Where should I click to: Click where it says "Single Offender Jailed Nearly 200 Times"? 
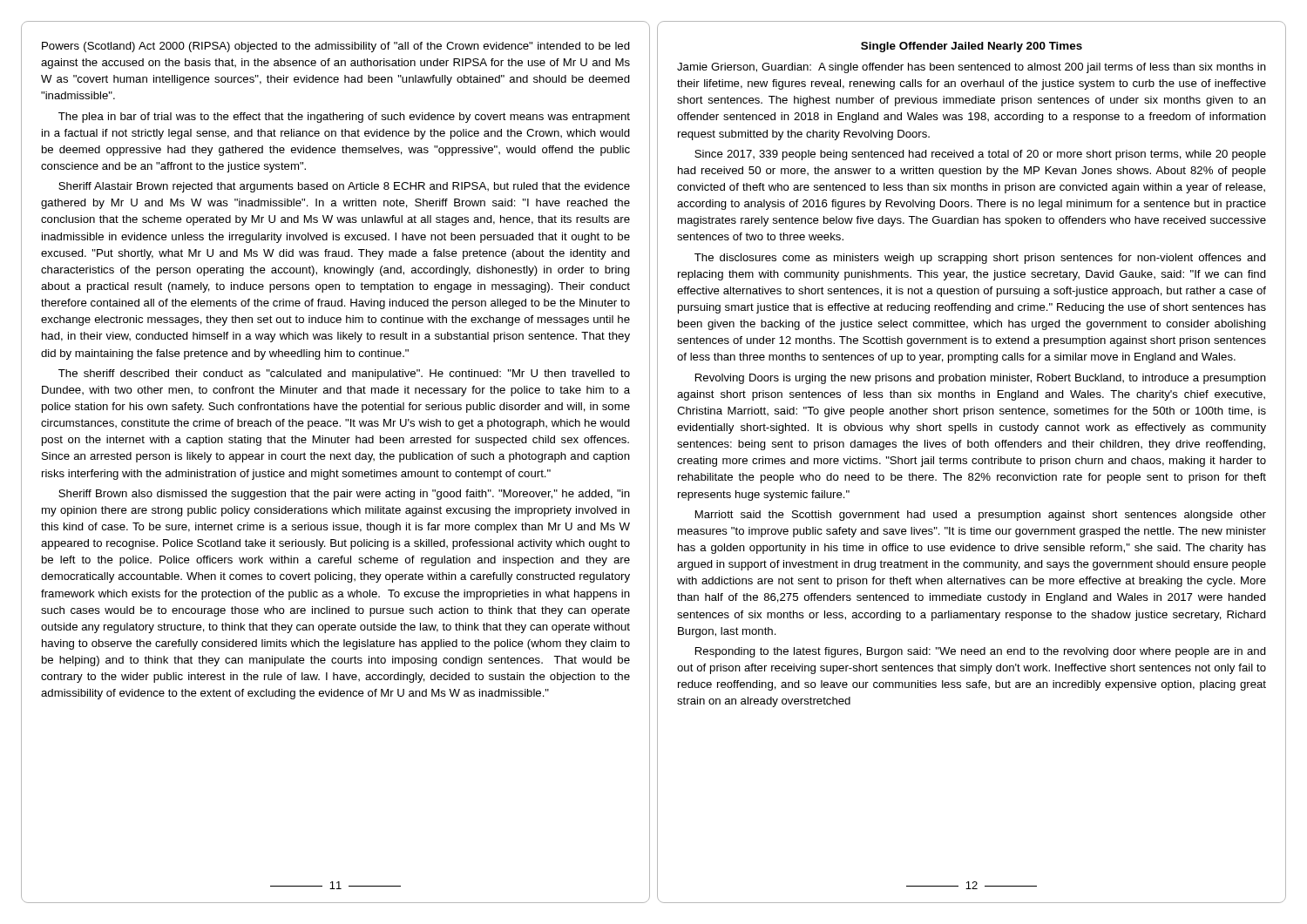(972, 46)
